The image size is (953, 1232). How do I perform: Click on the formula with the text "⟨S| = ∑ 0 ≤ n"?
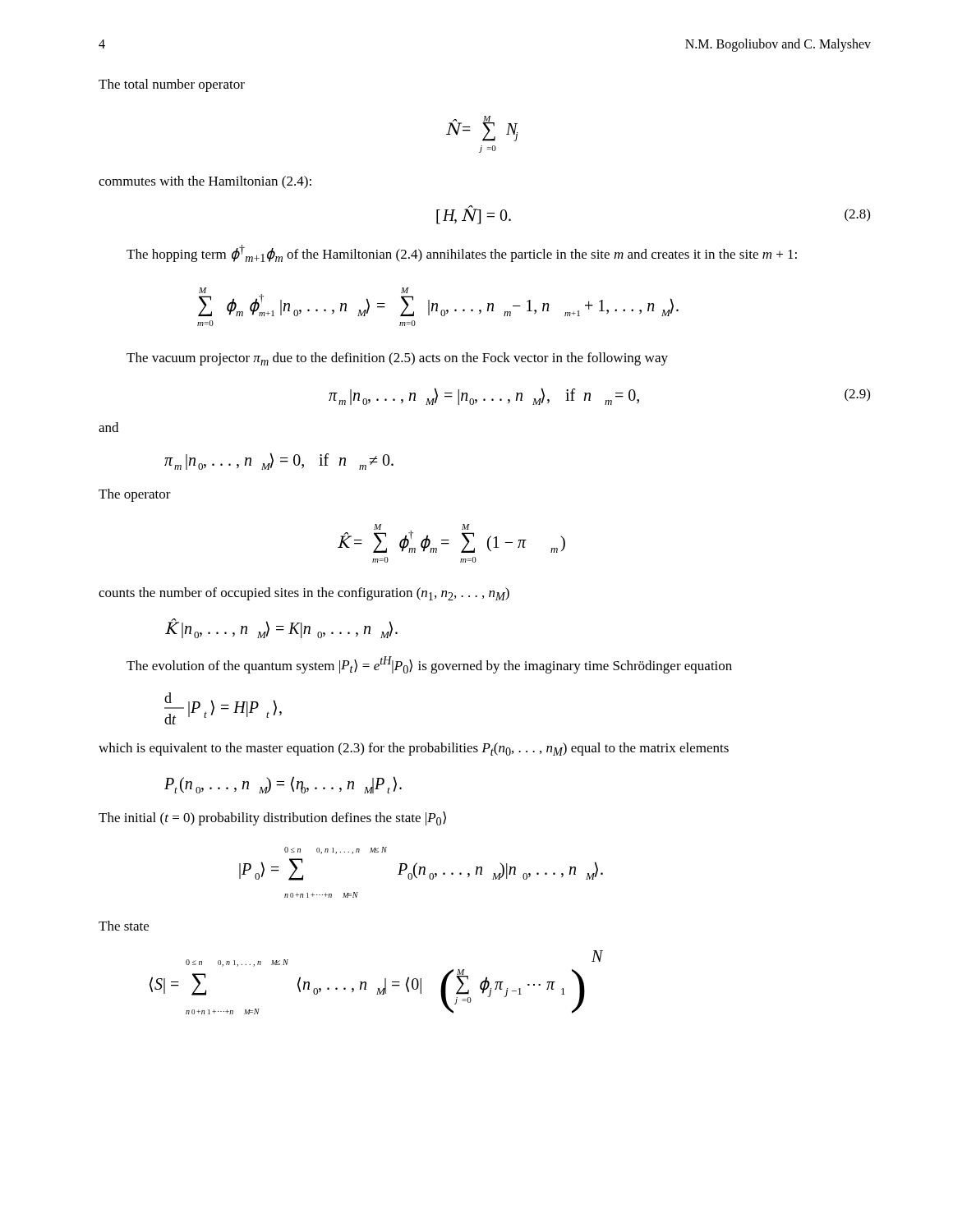point(485,986)
